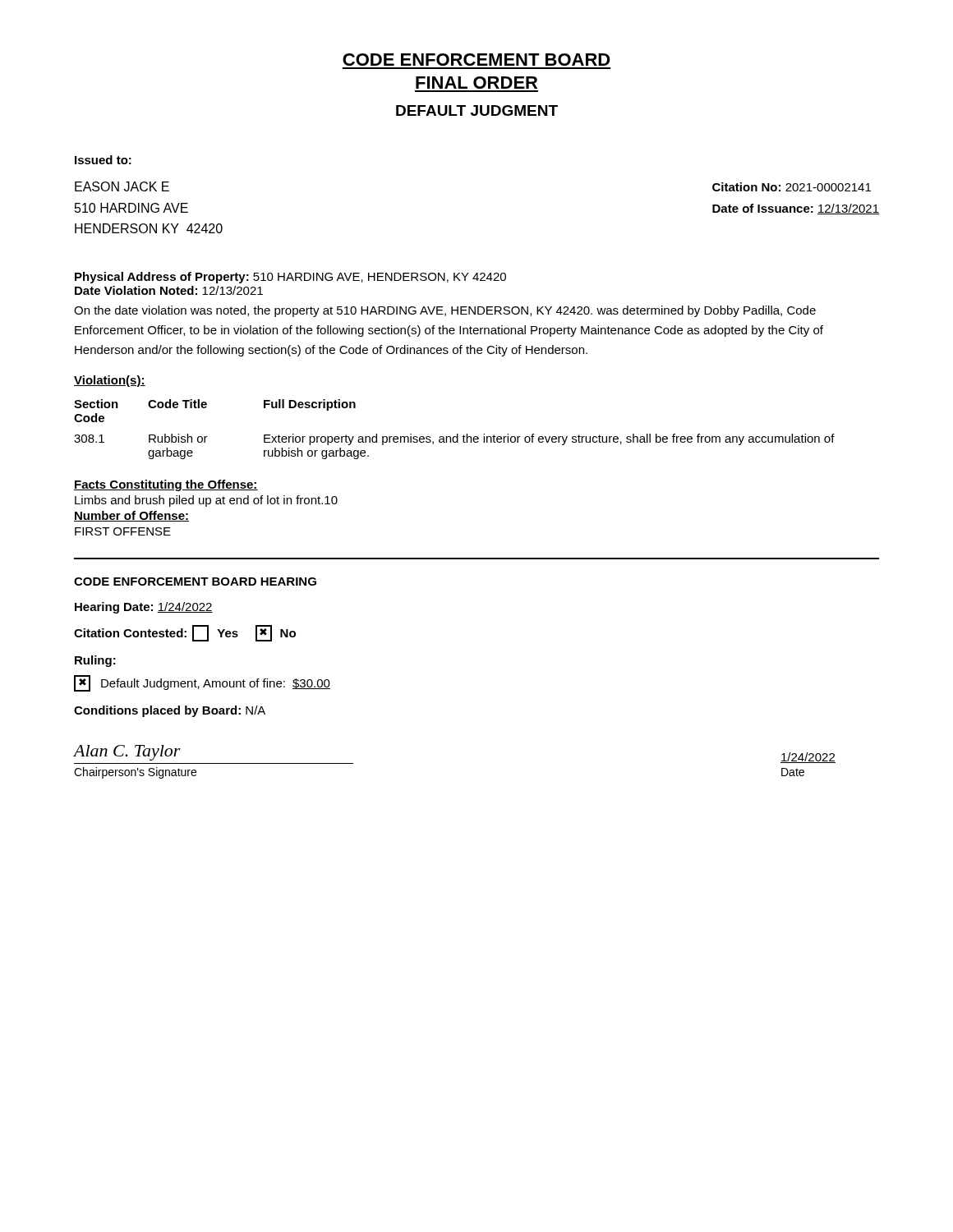Find the text that says "Alan C. Taylor Chairperson's Signature"
This screenshot has height=1232, width=953.
pos(214,759)
